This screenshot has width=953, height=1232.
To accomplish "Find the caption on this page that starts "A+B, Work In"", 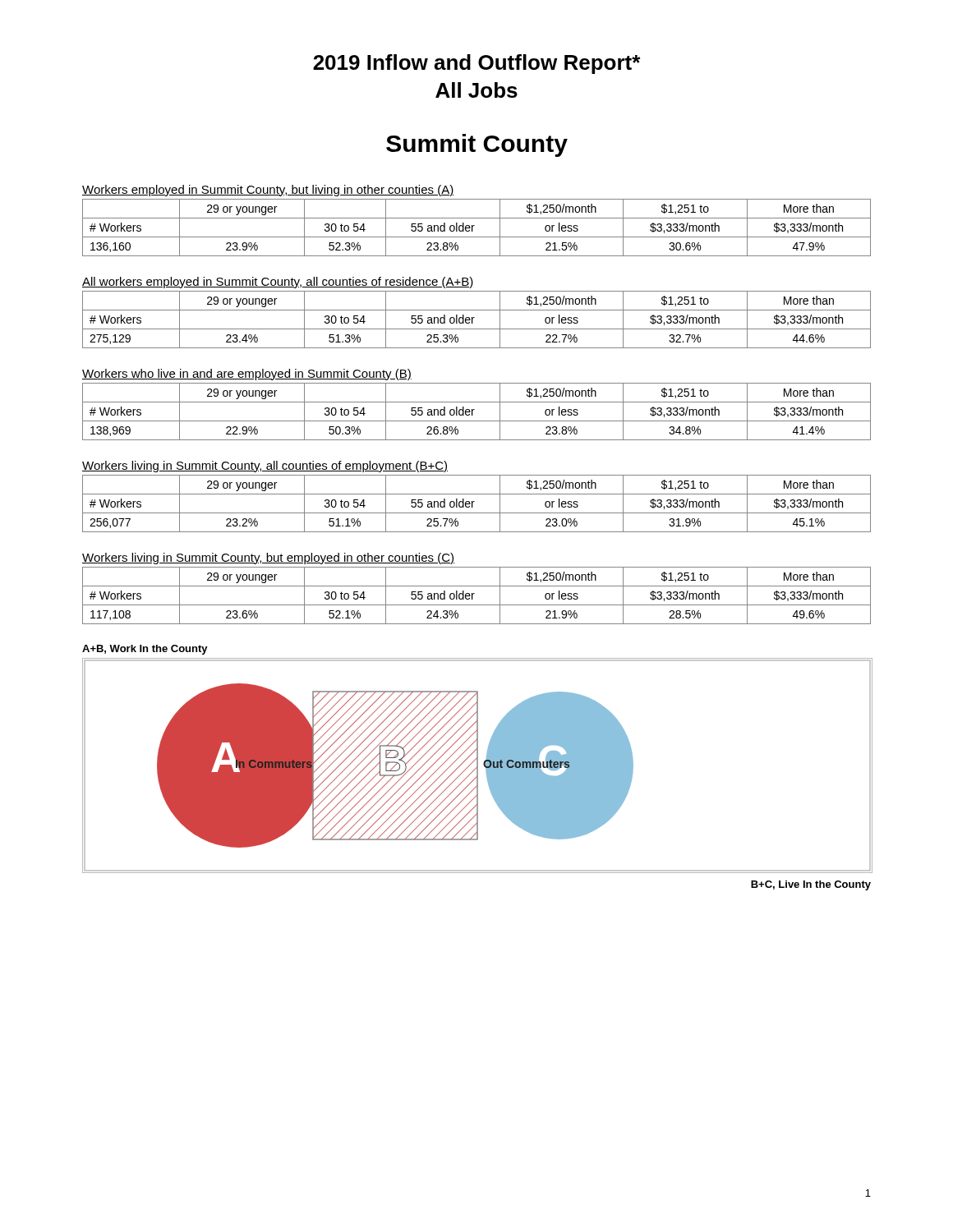I will click(145, 648).
